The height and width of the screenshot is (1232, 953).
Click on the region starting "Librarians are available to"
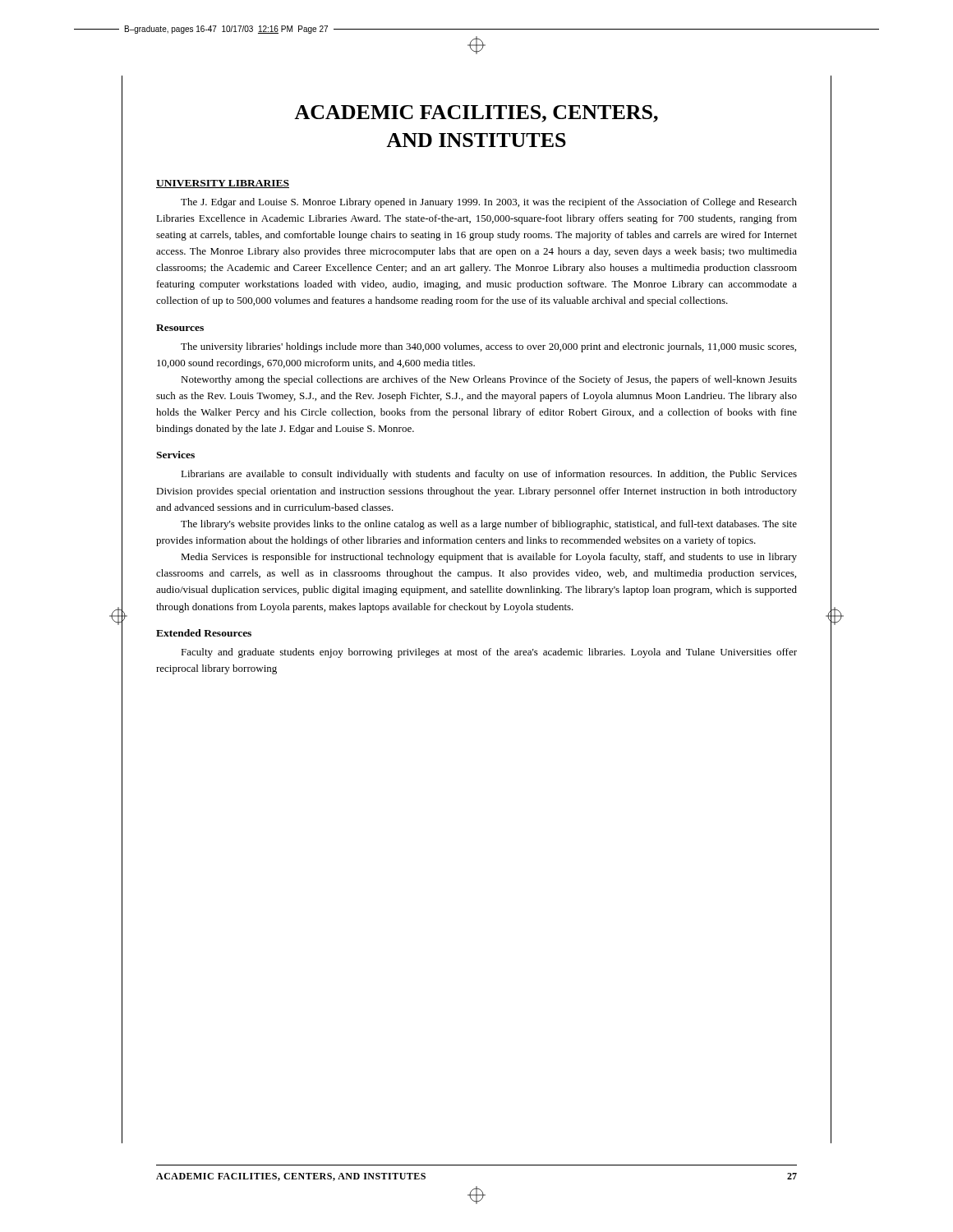click(x=476, y=540)
